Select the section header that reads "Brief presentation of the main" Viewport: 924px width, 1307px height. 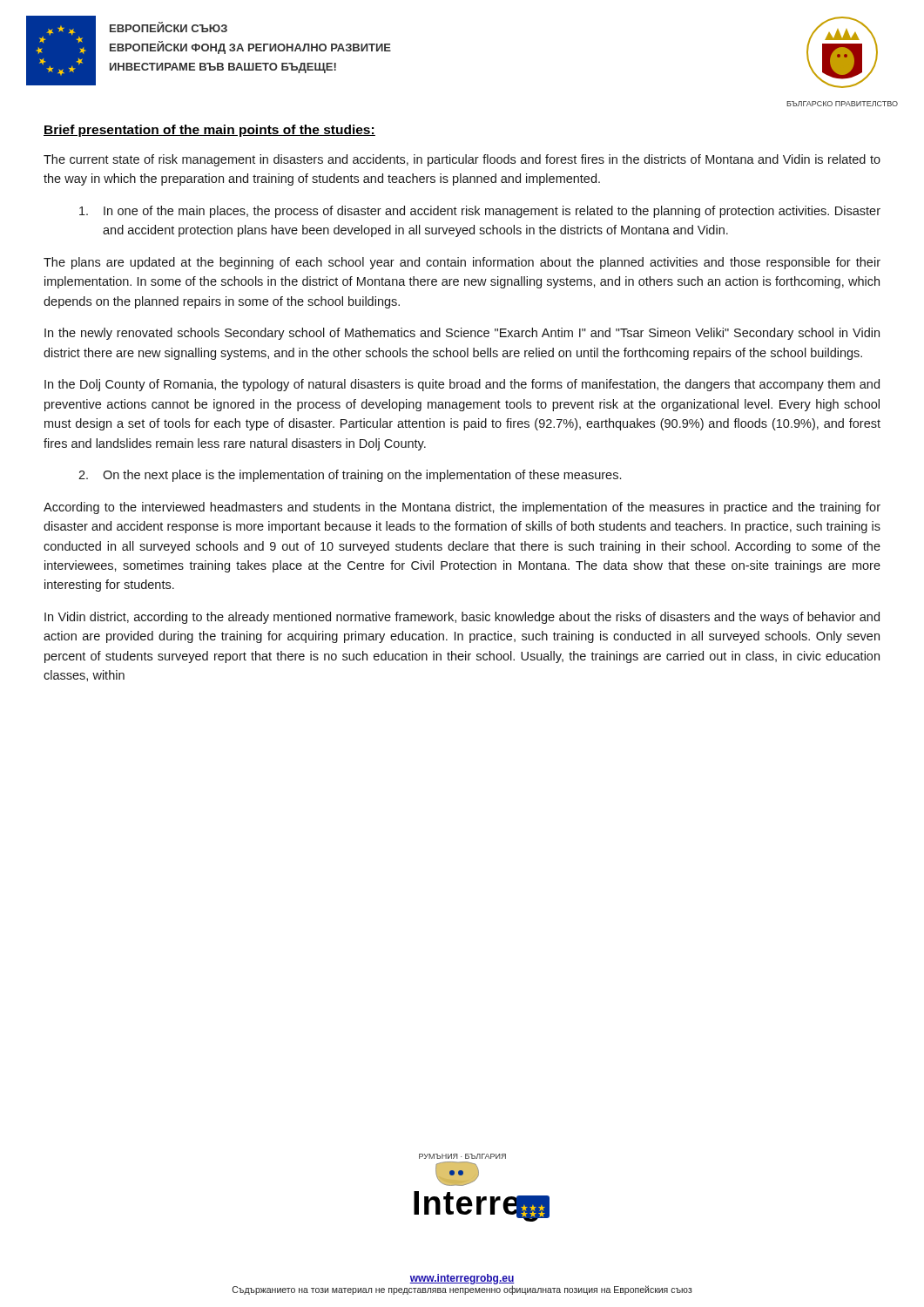(209, 129)
